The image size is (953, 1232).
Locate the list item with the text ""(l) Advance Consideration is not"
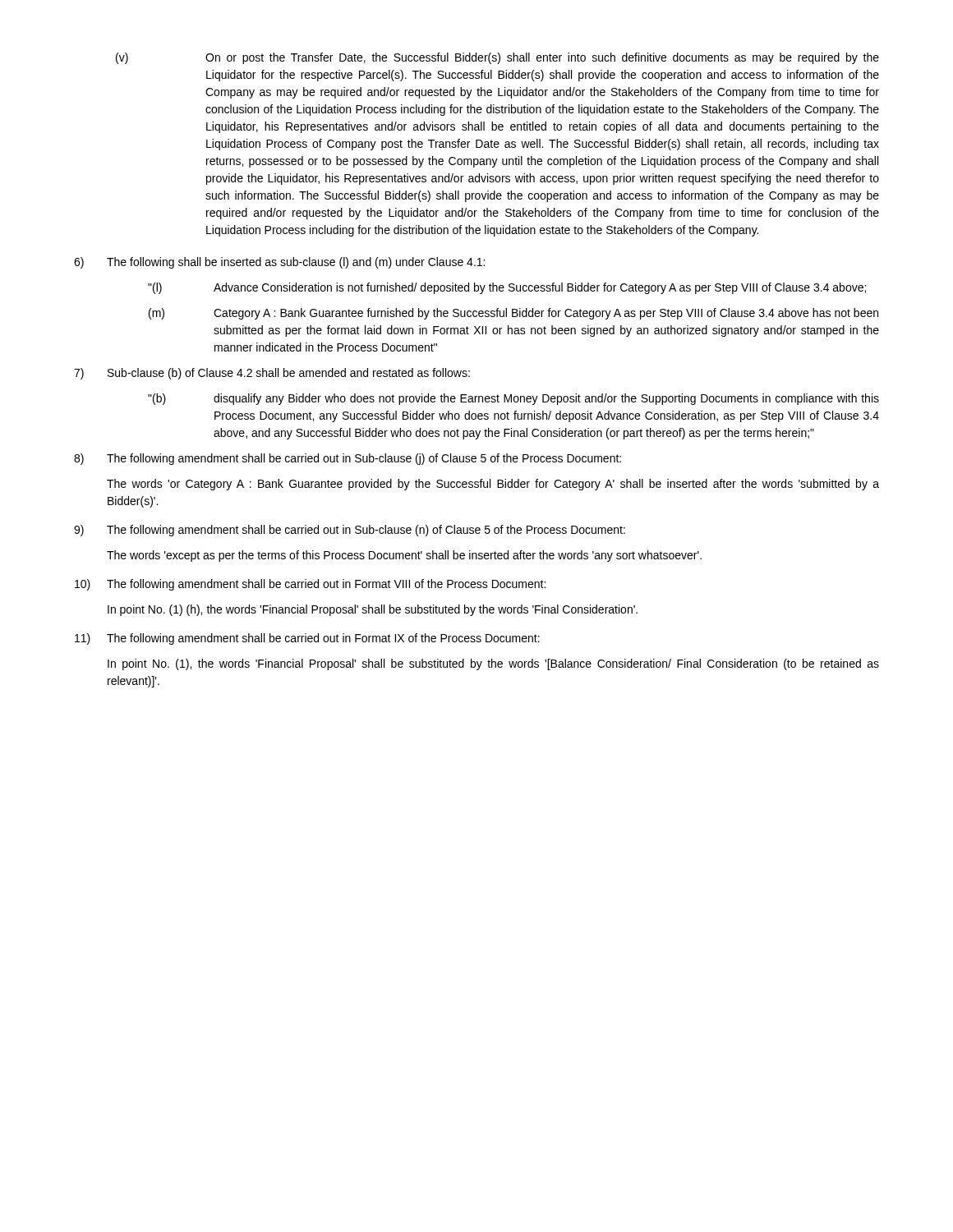(x=513, y=288)
